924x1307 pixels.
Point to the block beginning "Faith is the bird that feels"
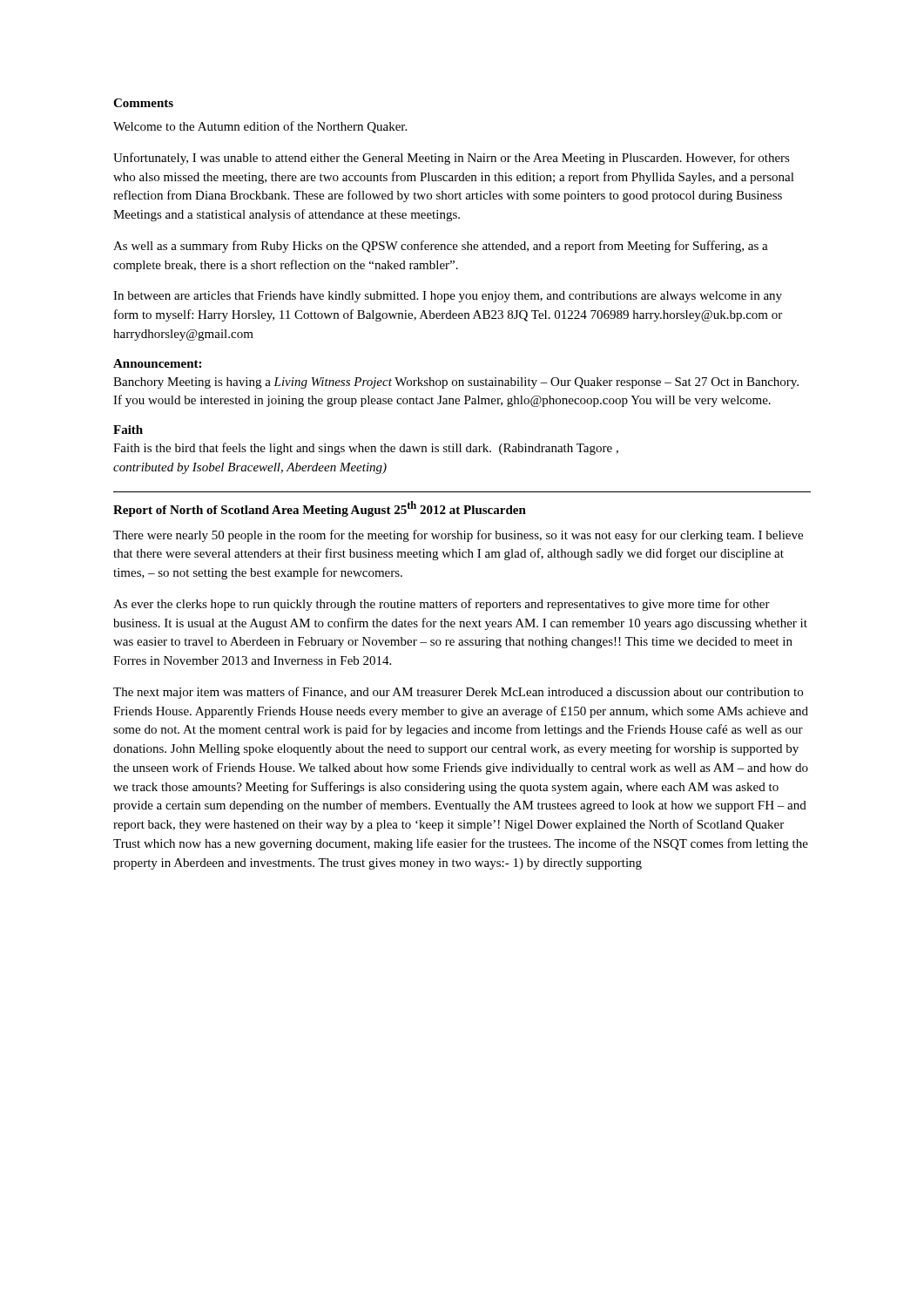point(366,457)
